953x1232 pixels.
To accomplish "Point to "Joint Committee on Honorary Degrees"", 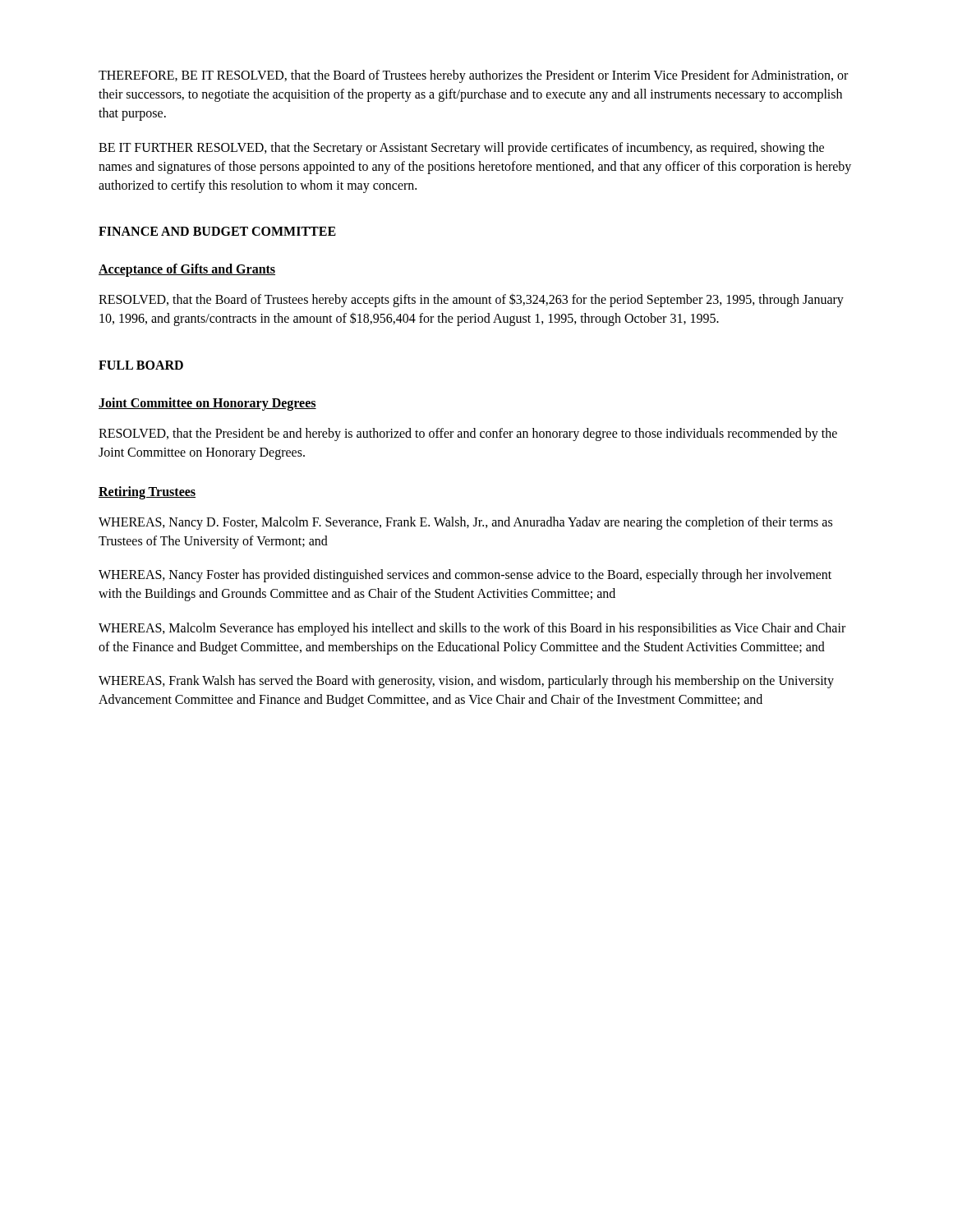I will pos(207,402).
